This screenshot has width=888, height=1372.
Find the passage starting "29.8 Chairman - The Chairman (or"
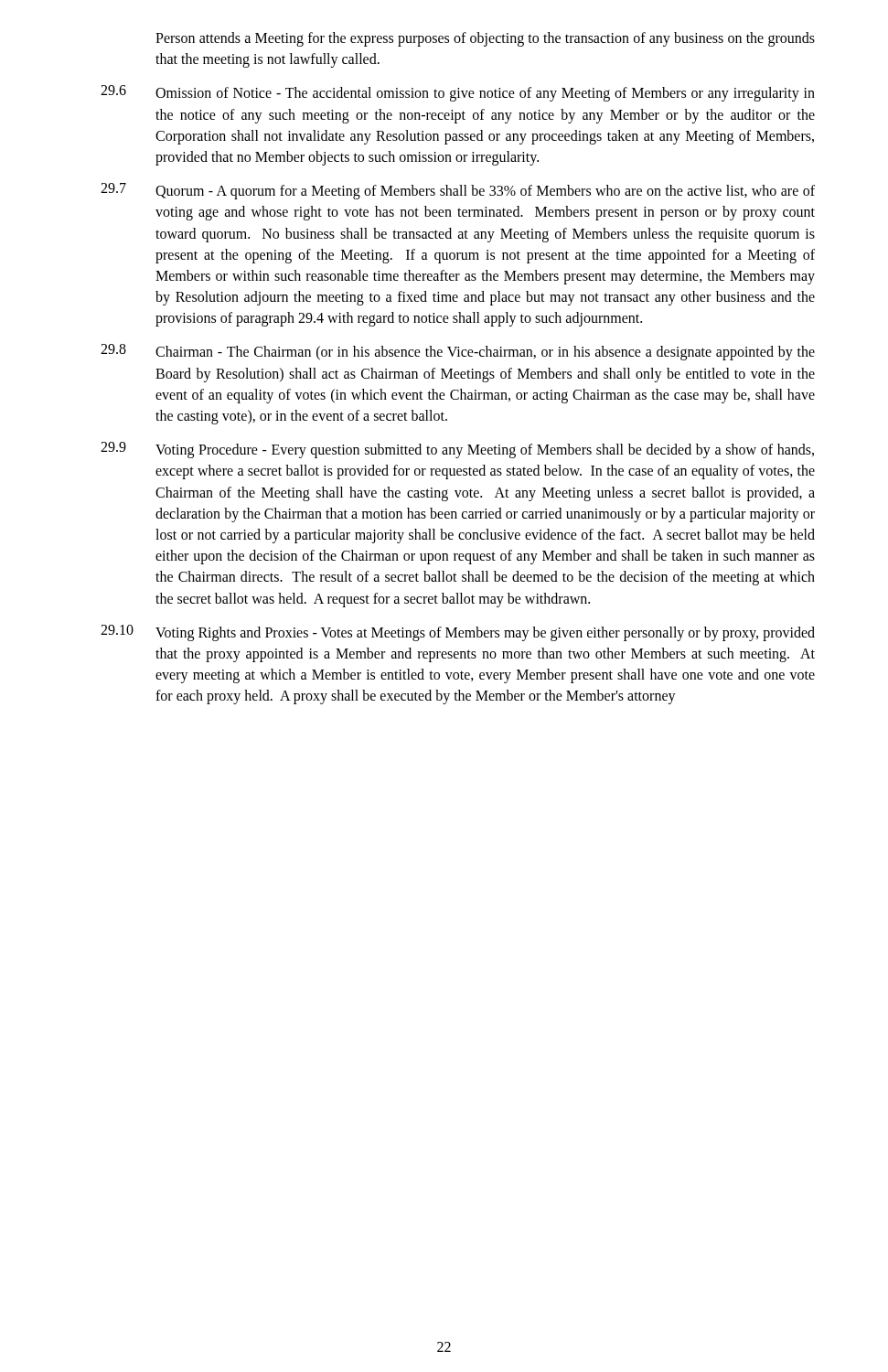(x=458, y=384)
